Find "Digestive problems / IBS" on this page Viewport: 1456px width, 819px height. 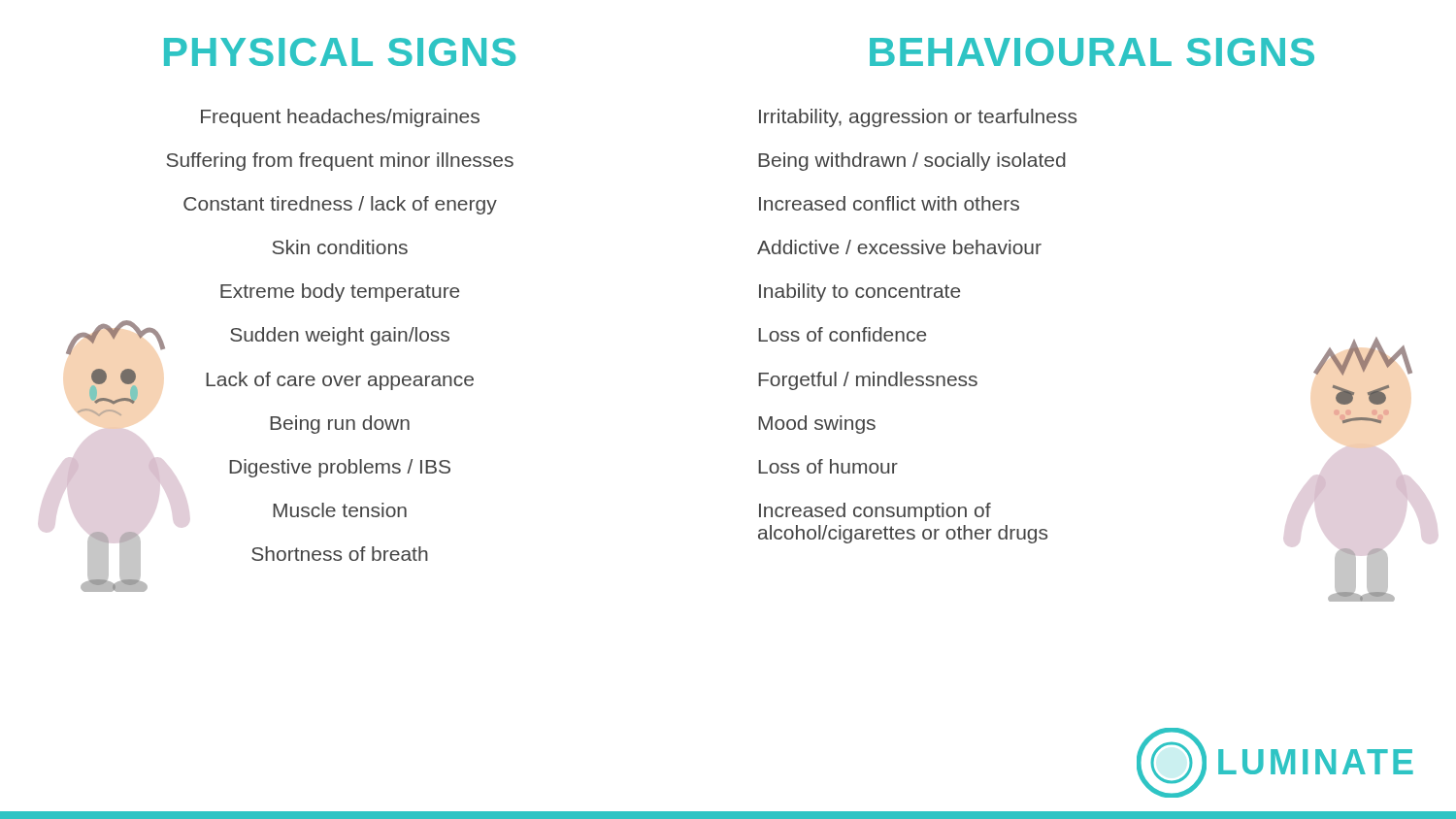pyautogui.click(x=340, y=466)
